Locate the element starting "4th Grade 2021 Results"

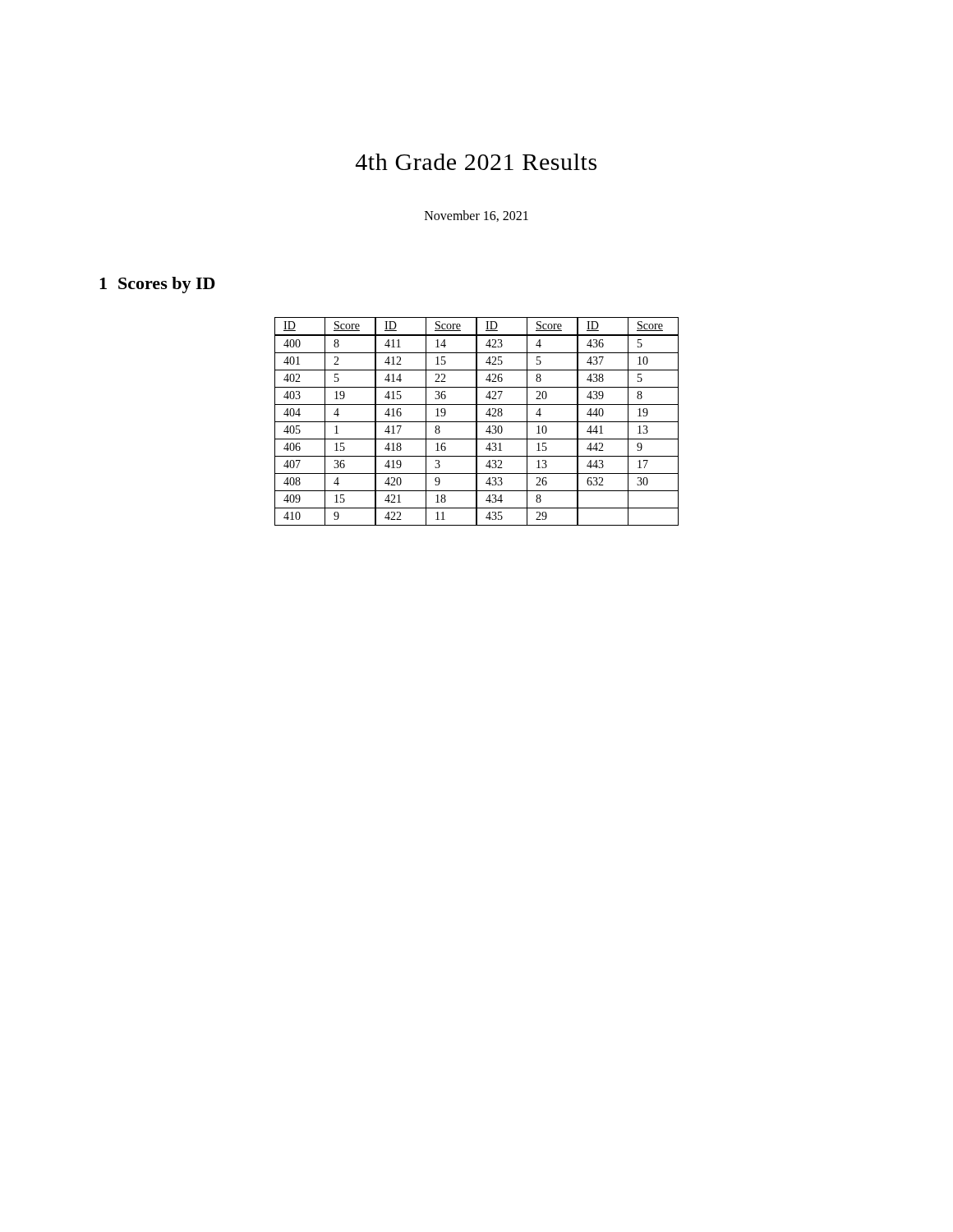tap(476, 161)
